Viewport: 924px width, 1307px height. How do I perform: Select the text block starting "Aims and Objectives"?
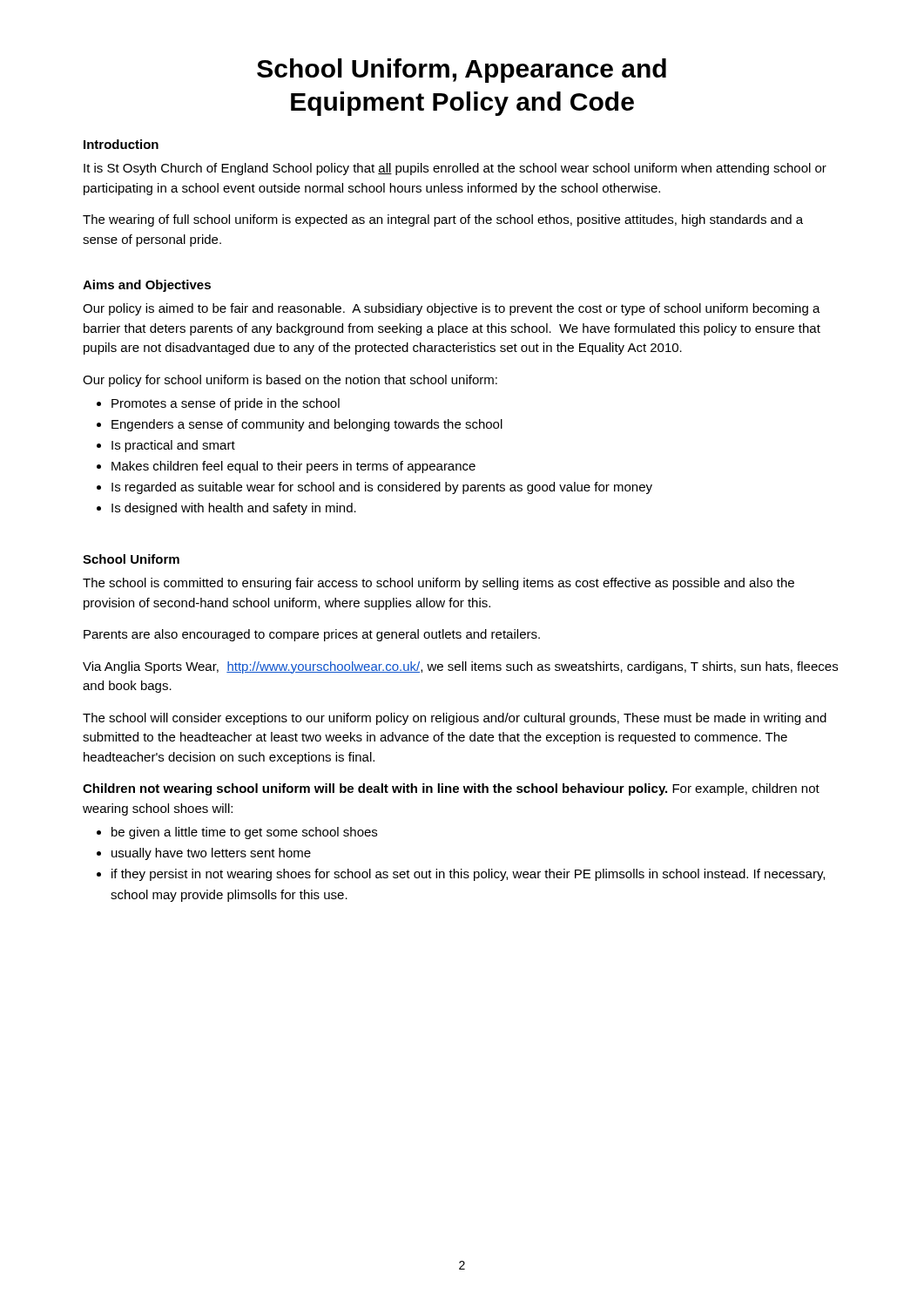pos(147,286)
